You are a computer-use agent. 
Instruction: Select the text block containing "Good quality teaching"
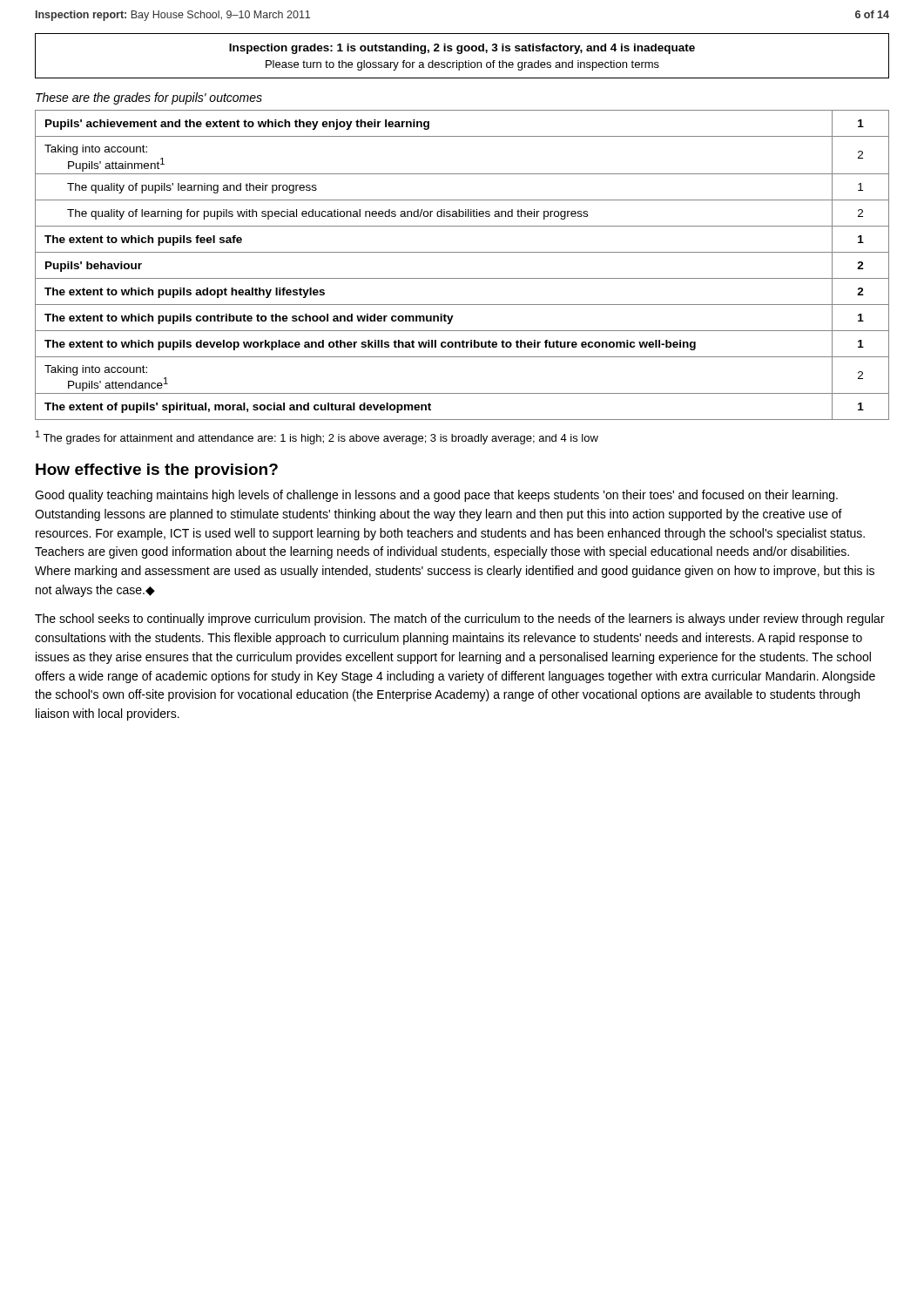click(x=455, y=542)
